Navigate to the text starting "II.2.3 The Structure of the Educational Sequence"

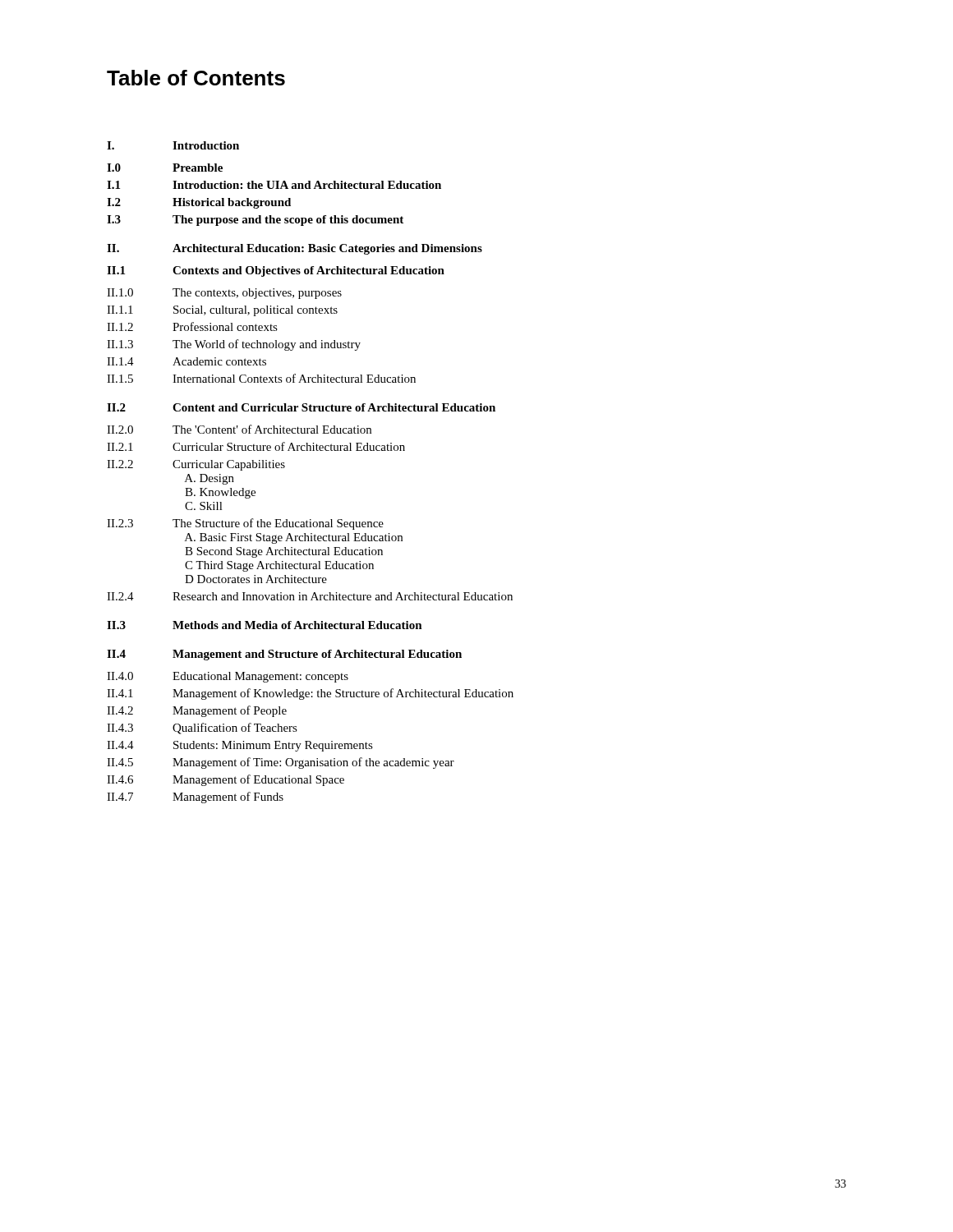(245, 524)
